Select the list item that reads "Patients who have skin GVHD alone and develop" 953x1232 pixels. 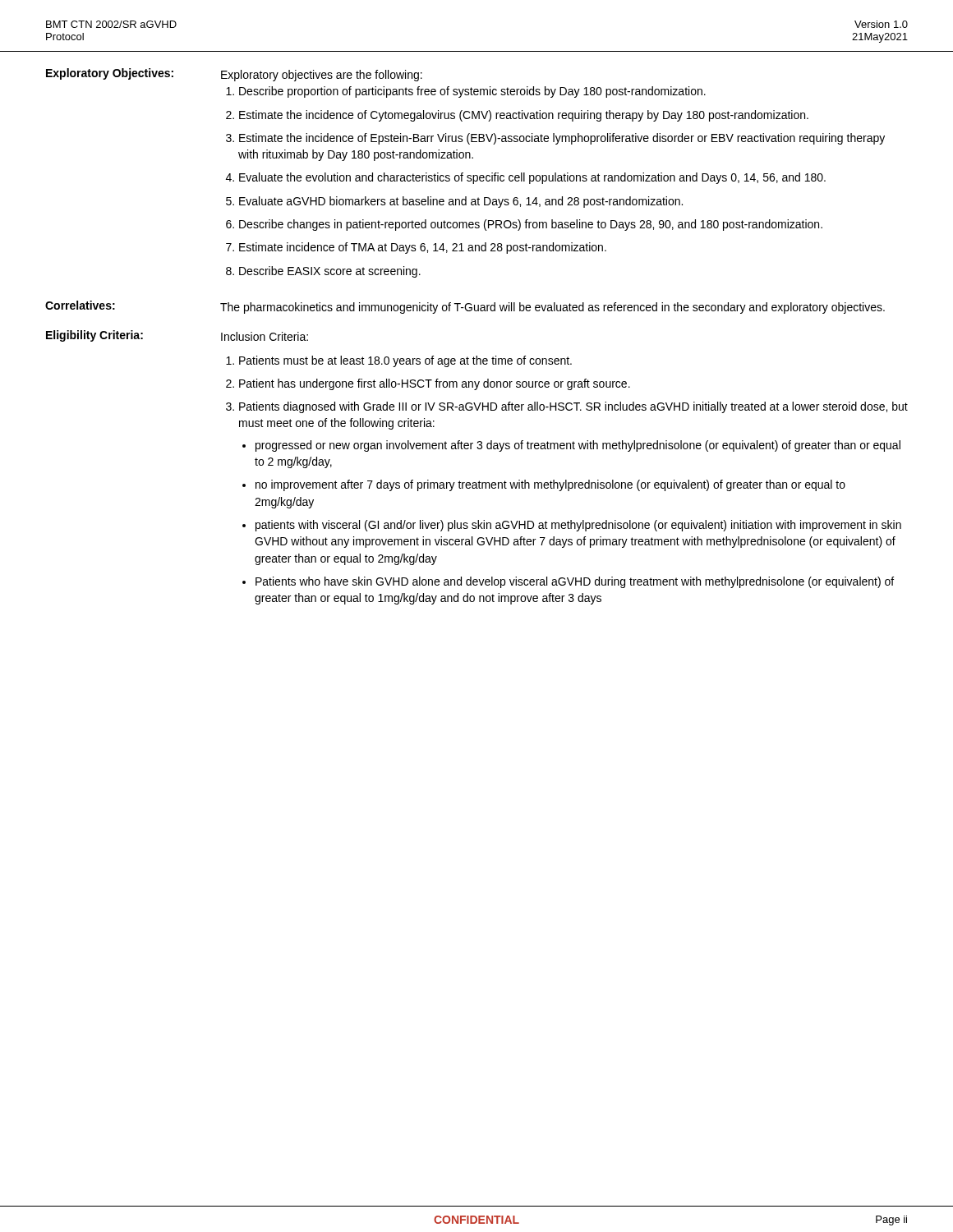(x=574, y=590)
